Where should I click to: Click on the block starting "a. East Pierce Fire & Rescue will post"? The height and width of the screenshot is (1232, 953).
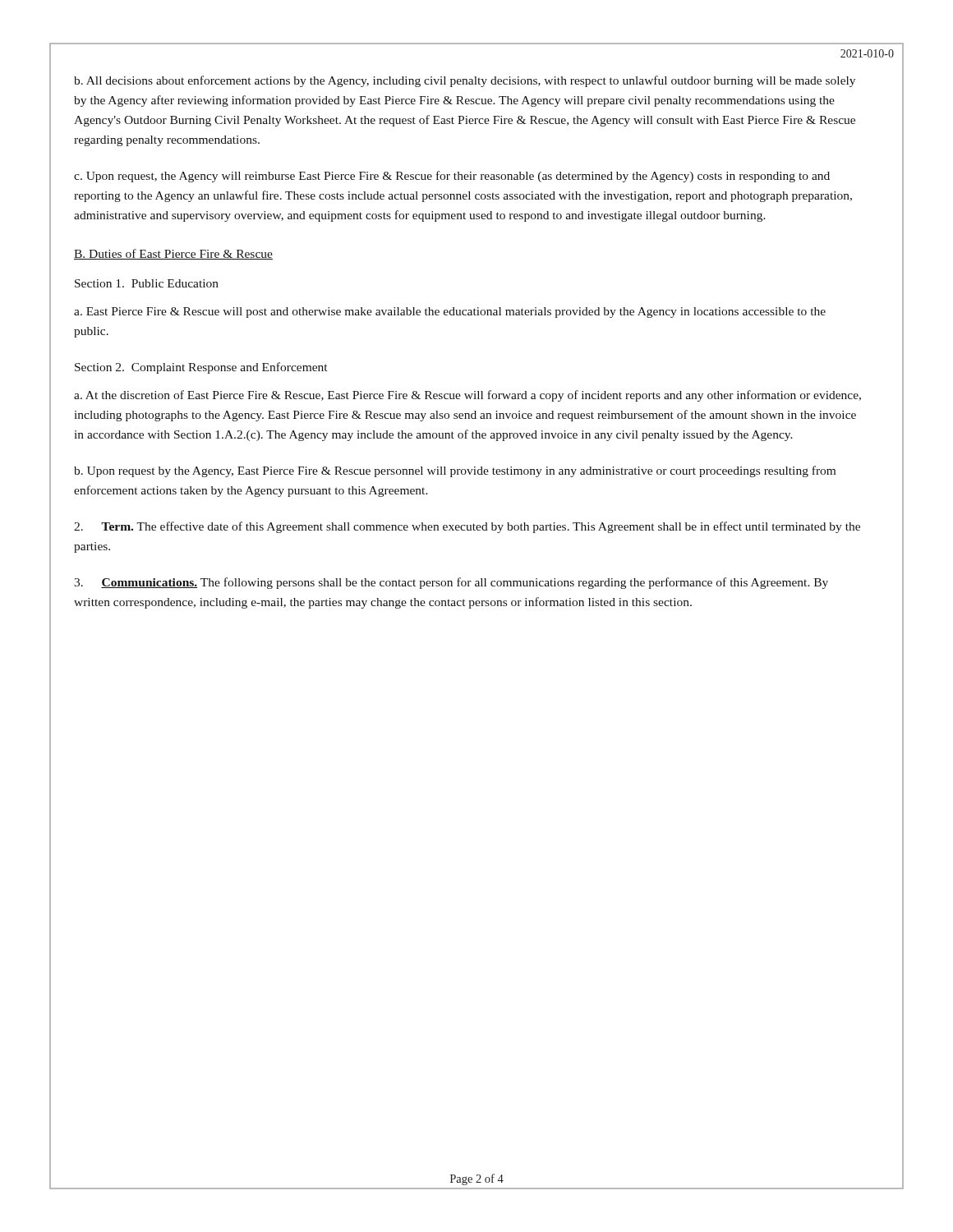pyautogui.click(x=450, y=320)
